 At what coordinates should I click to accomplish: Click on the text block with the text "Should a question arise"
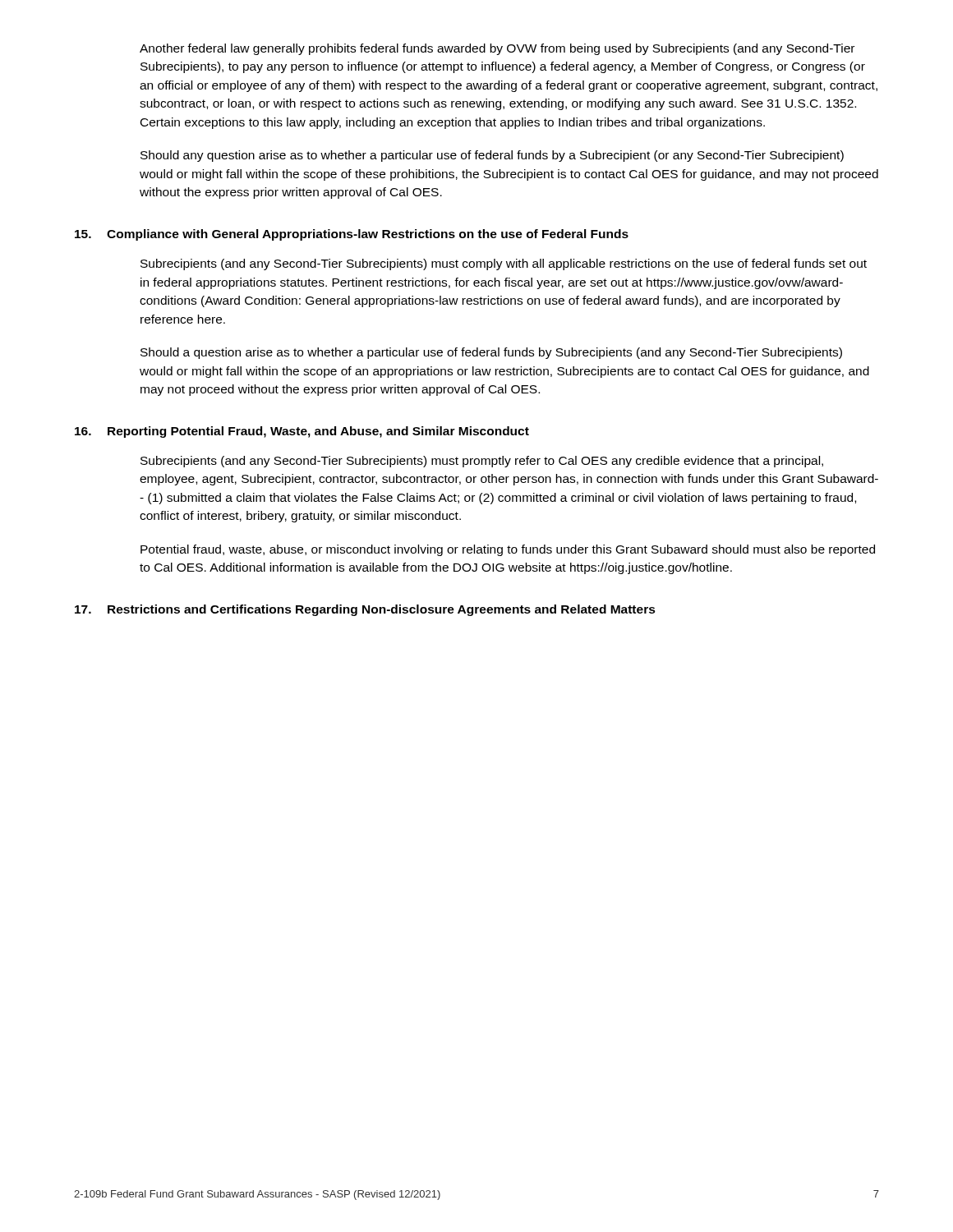pos(505,371)
